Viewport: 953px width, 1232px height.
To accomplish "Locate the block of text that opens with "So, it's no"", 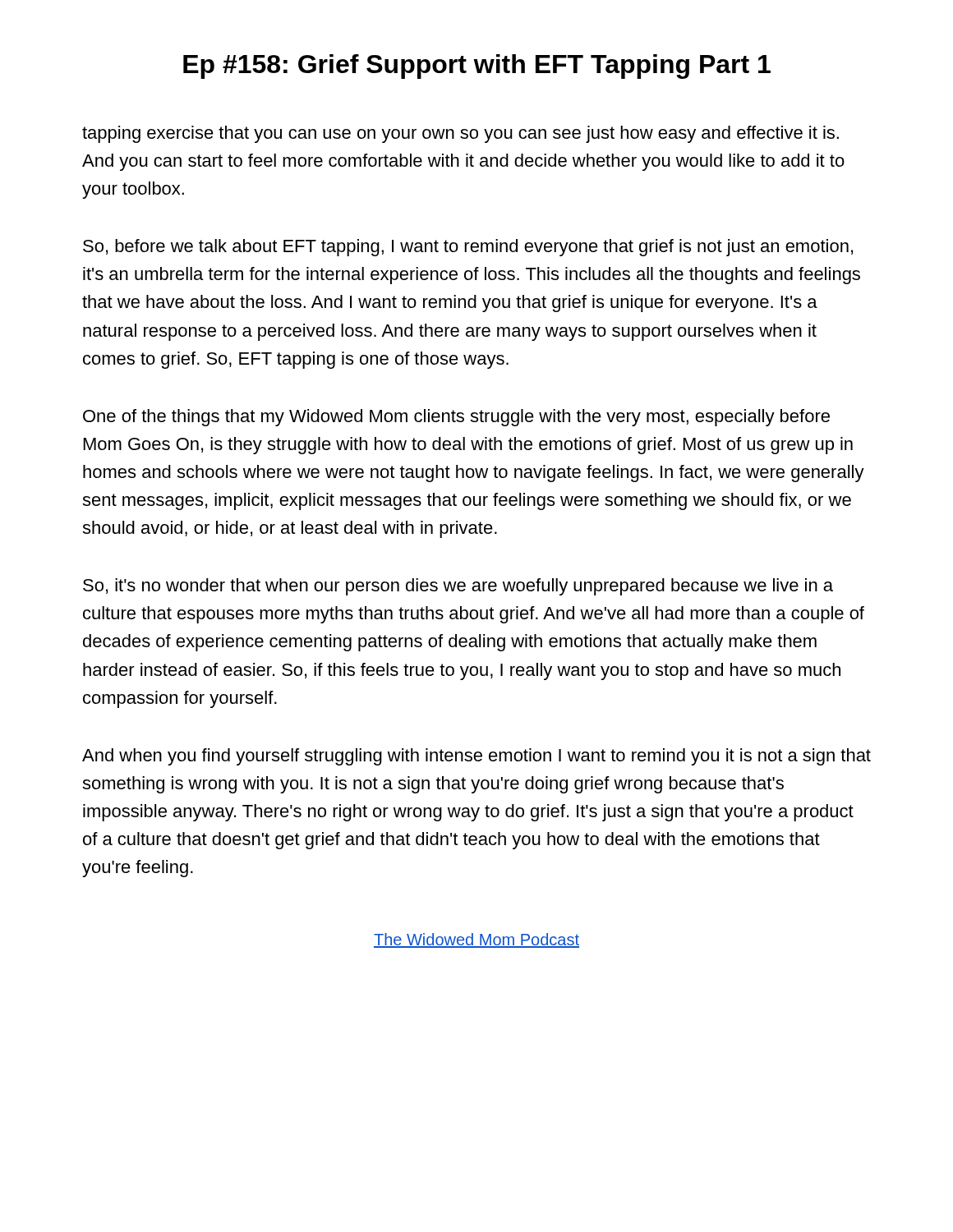I will 473,641.
